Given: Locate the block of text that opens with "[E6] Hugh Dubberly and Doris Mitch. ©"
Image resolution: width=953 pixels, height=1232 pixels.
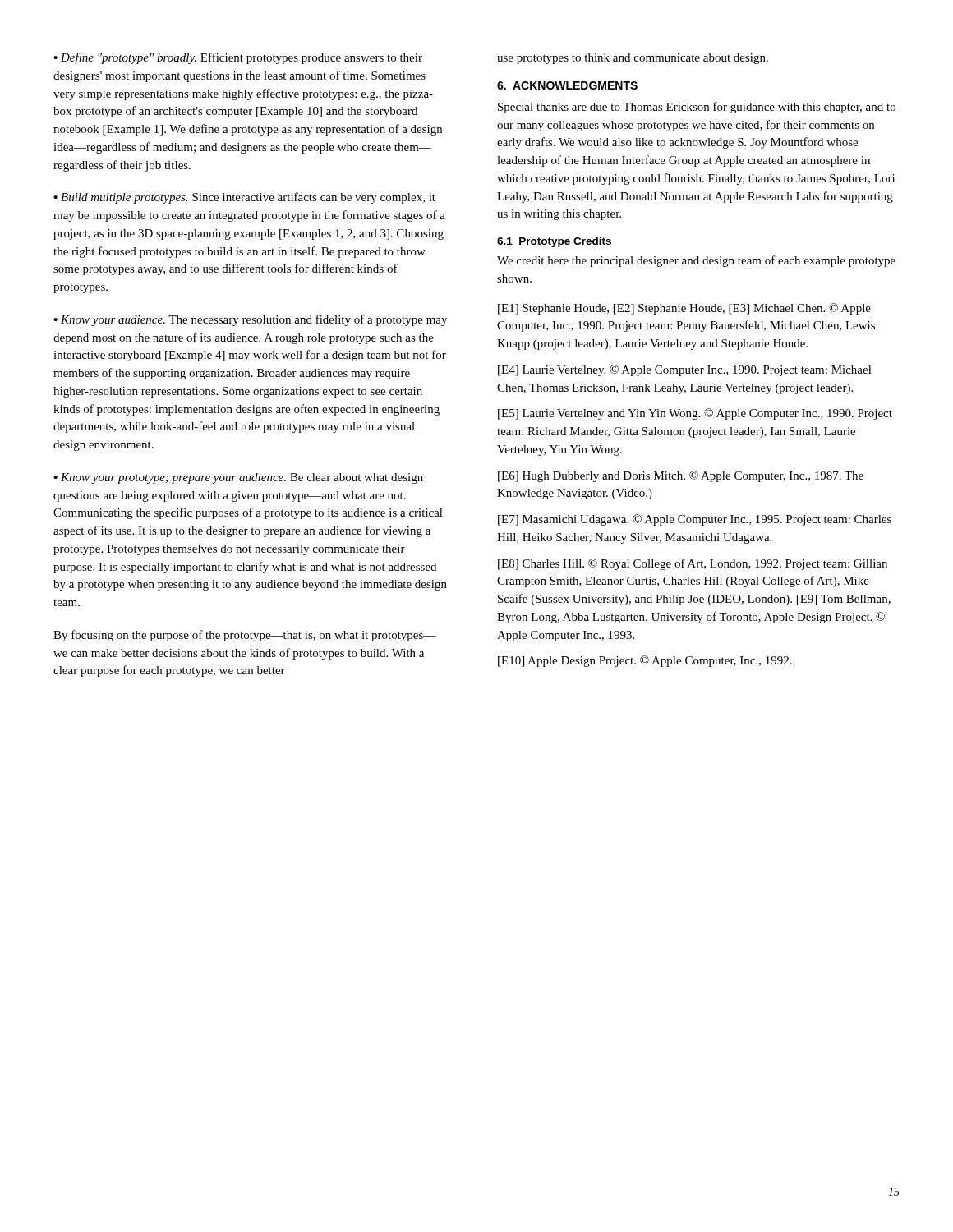Looking at the screenshot, I should [x=680, y=484].
